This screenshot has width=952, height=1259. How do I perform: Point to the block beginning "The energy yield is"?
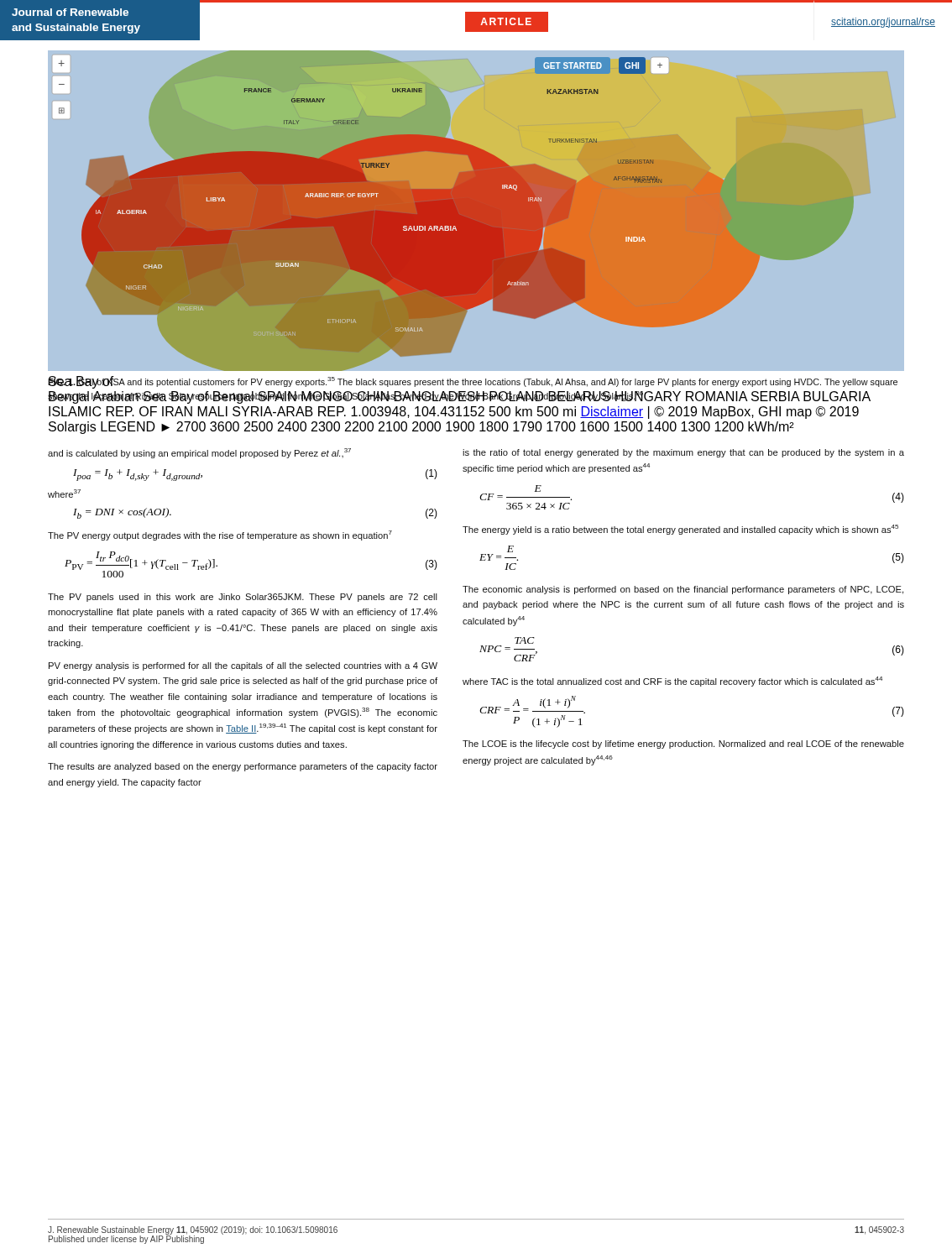(x=681, y=528)
